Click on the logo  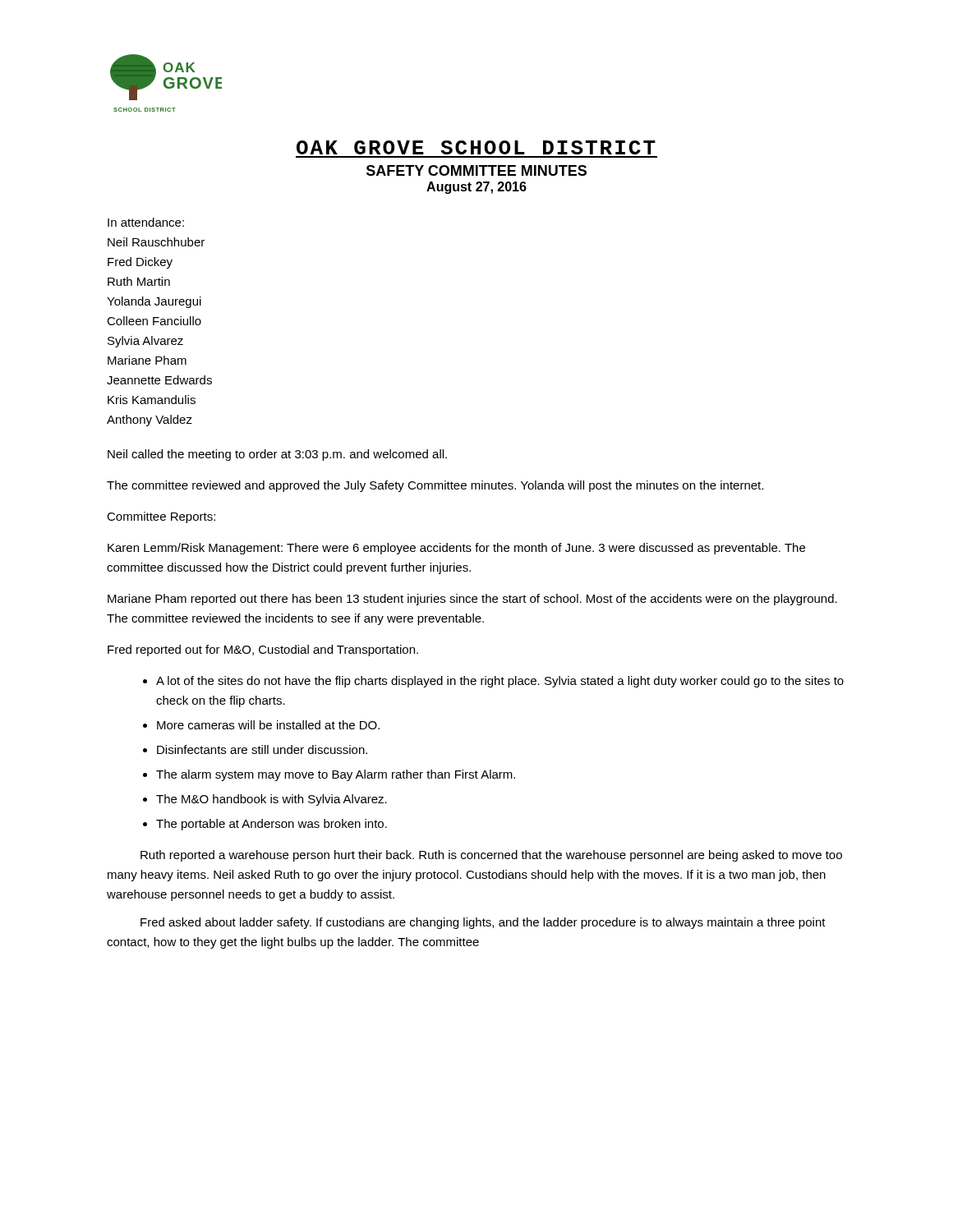[x=476, y=85]
